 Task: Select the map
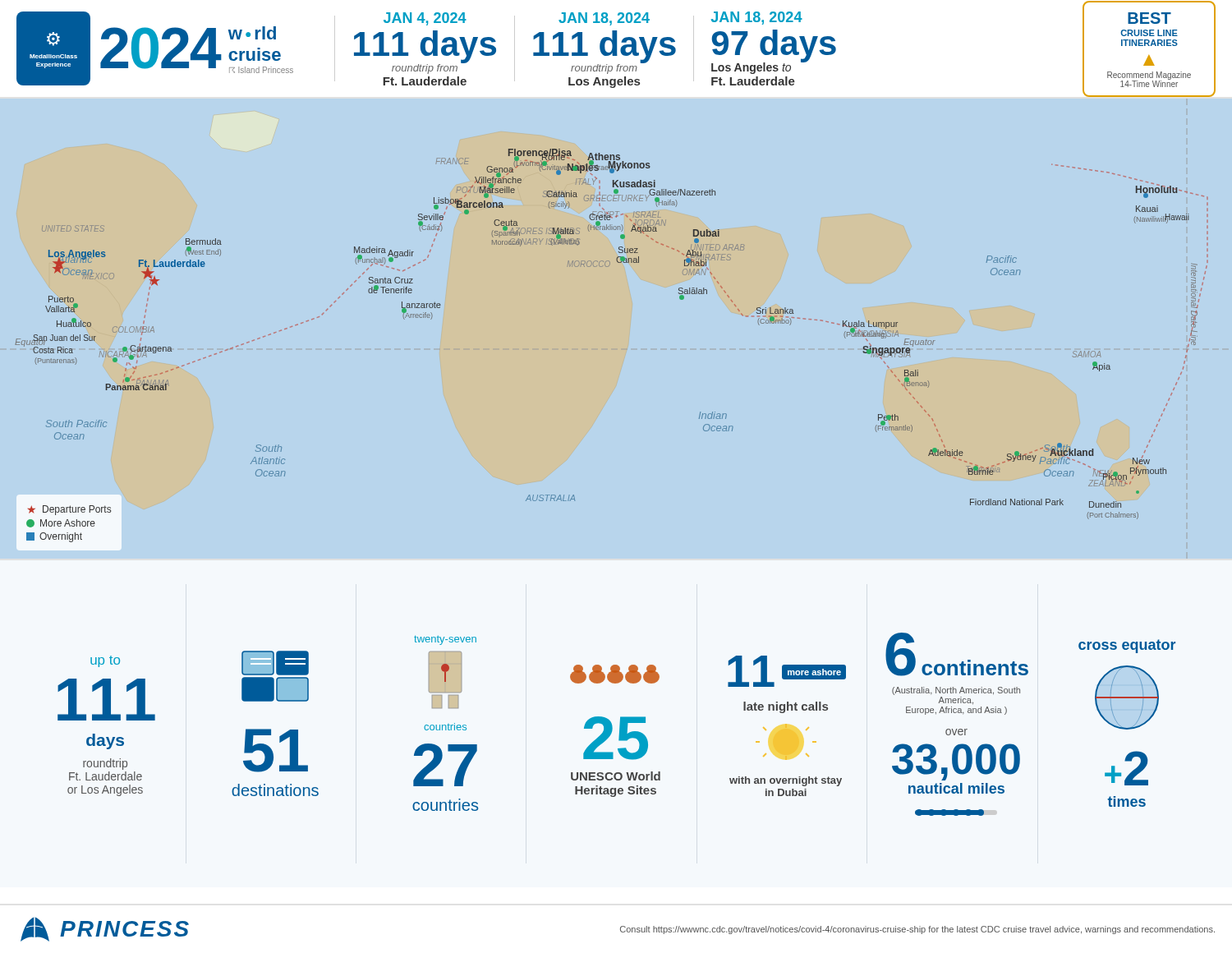coord(616,329)
